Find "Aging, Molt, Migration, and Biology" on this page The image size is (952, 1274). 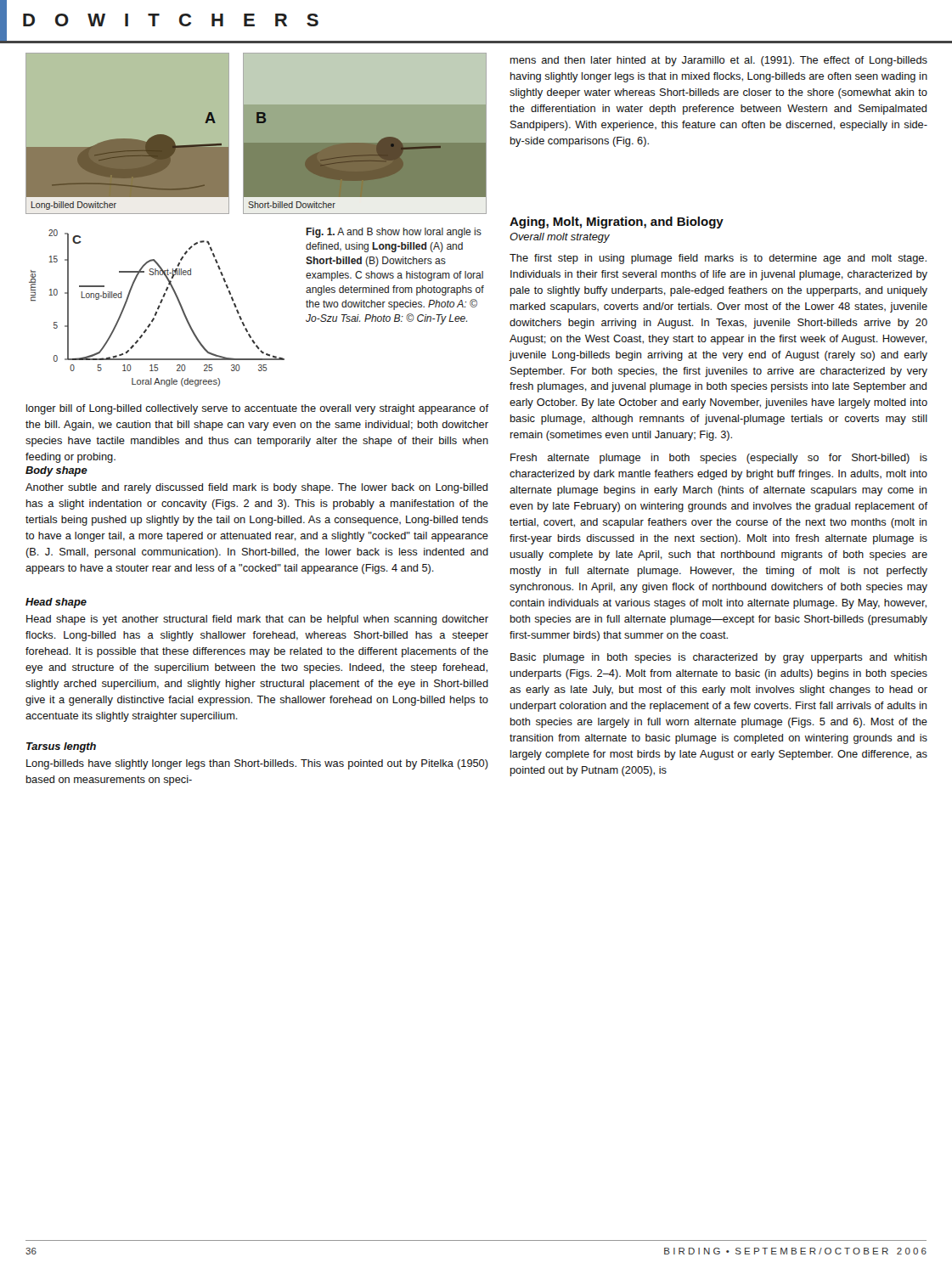[x=616, y=221]
